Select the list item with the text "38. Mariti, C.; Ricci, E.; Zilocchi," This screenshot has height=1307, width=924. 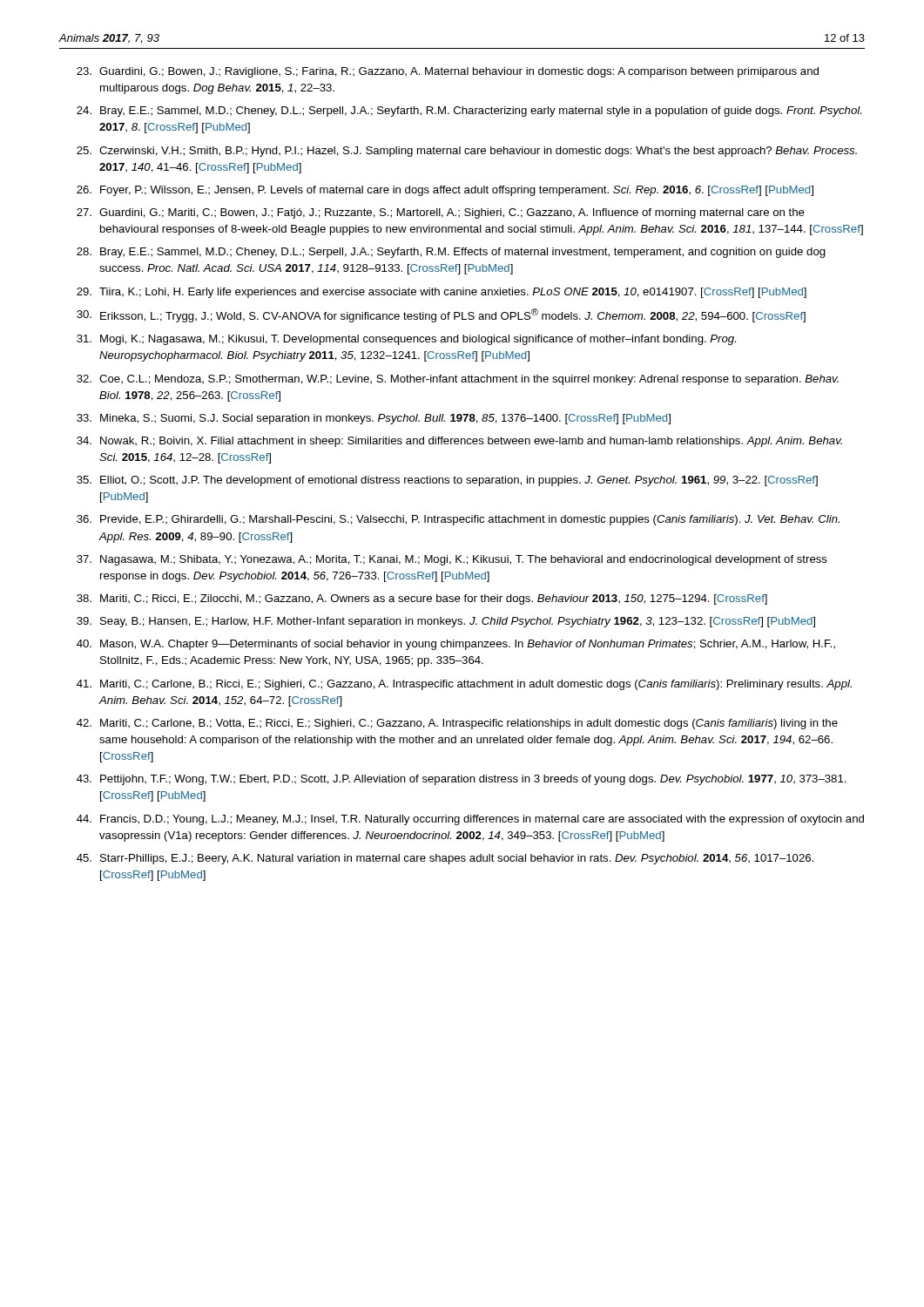[462, 598]
